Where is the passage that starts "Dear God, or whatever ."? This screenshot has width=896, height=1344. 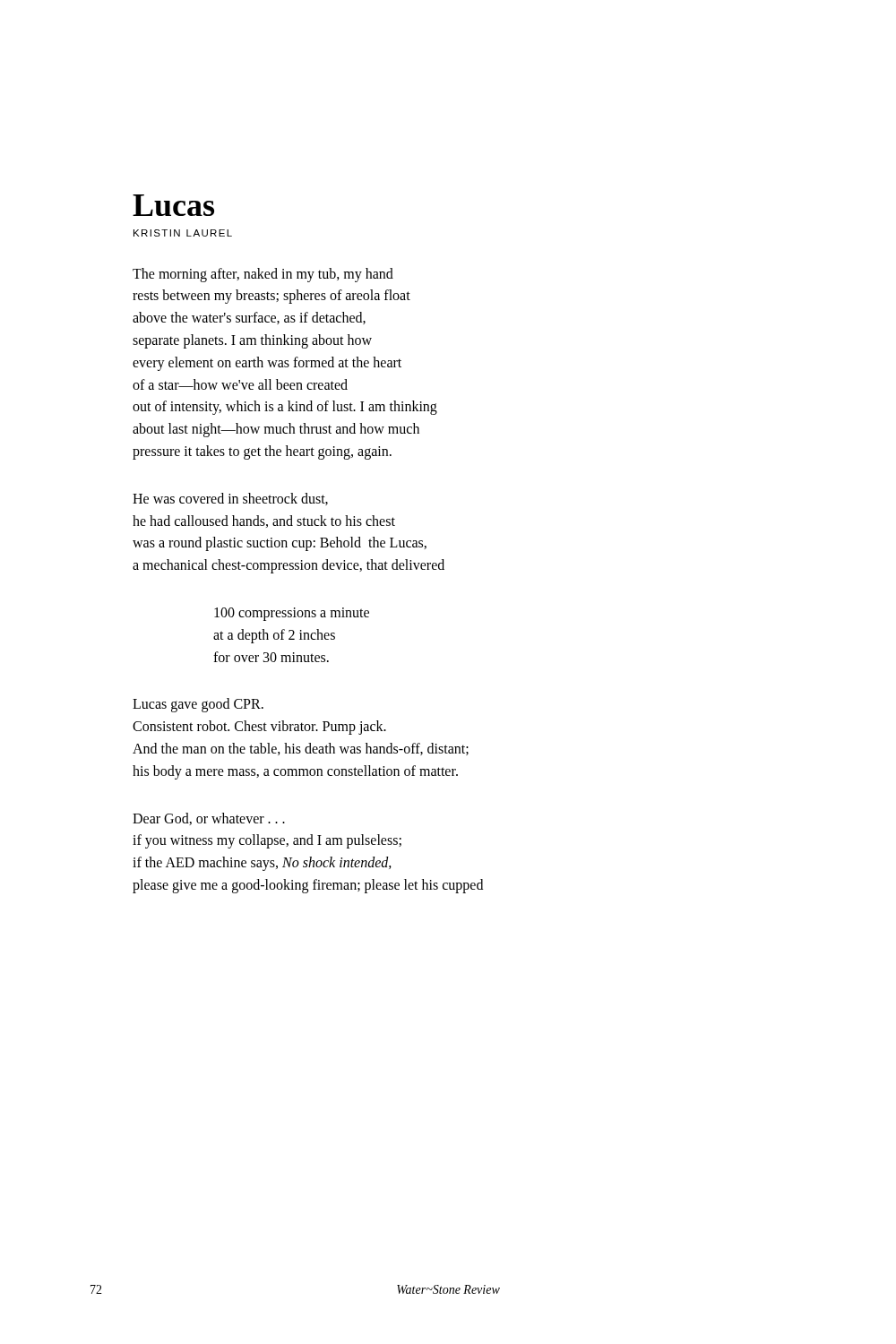[x=308, y=851]
